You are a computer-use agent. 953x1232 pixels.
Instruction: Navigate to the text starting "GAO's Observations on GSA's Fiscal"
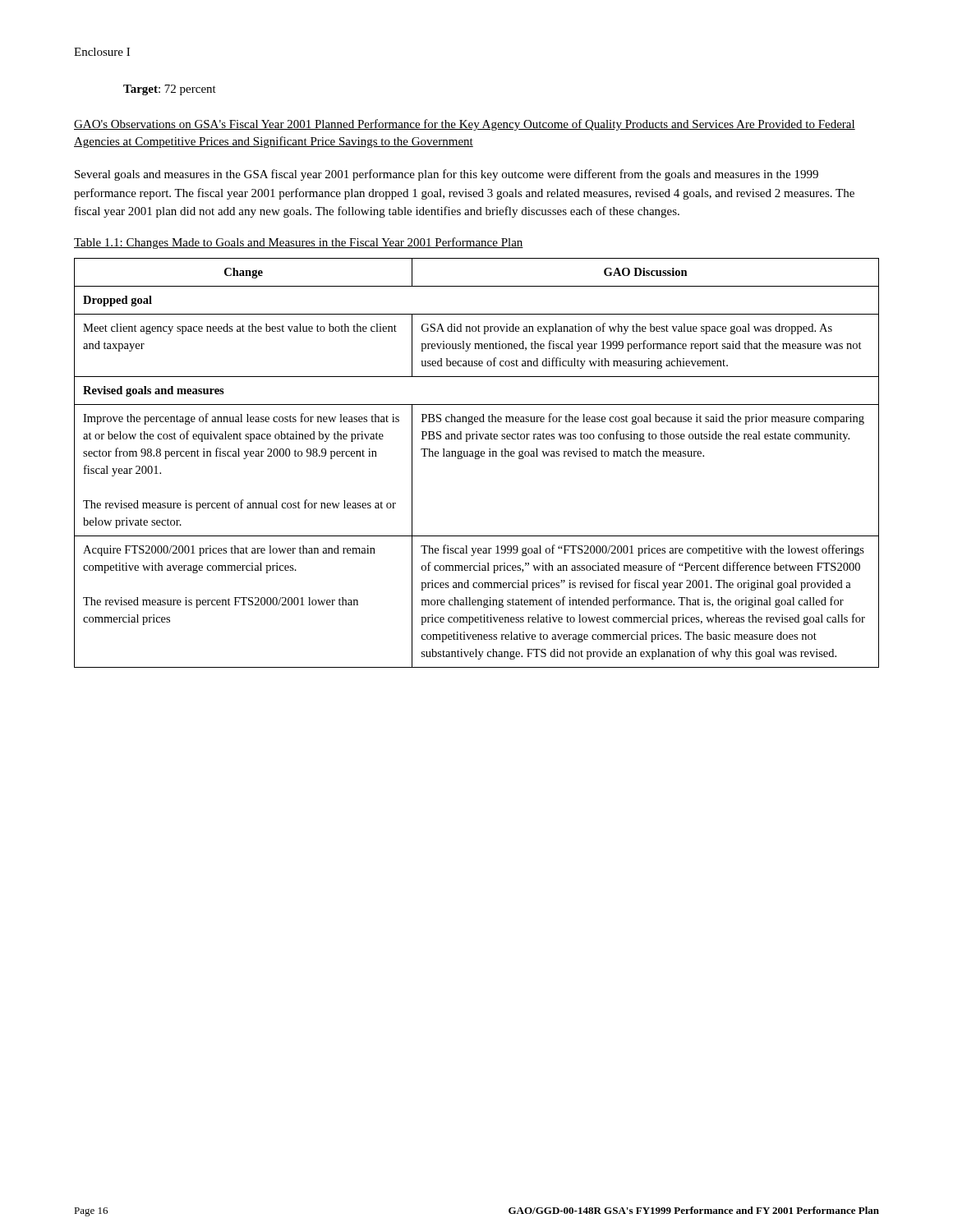coord(476,133)
